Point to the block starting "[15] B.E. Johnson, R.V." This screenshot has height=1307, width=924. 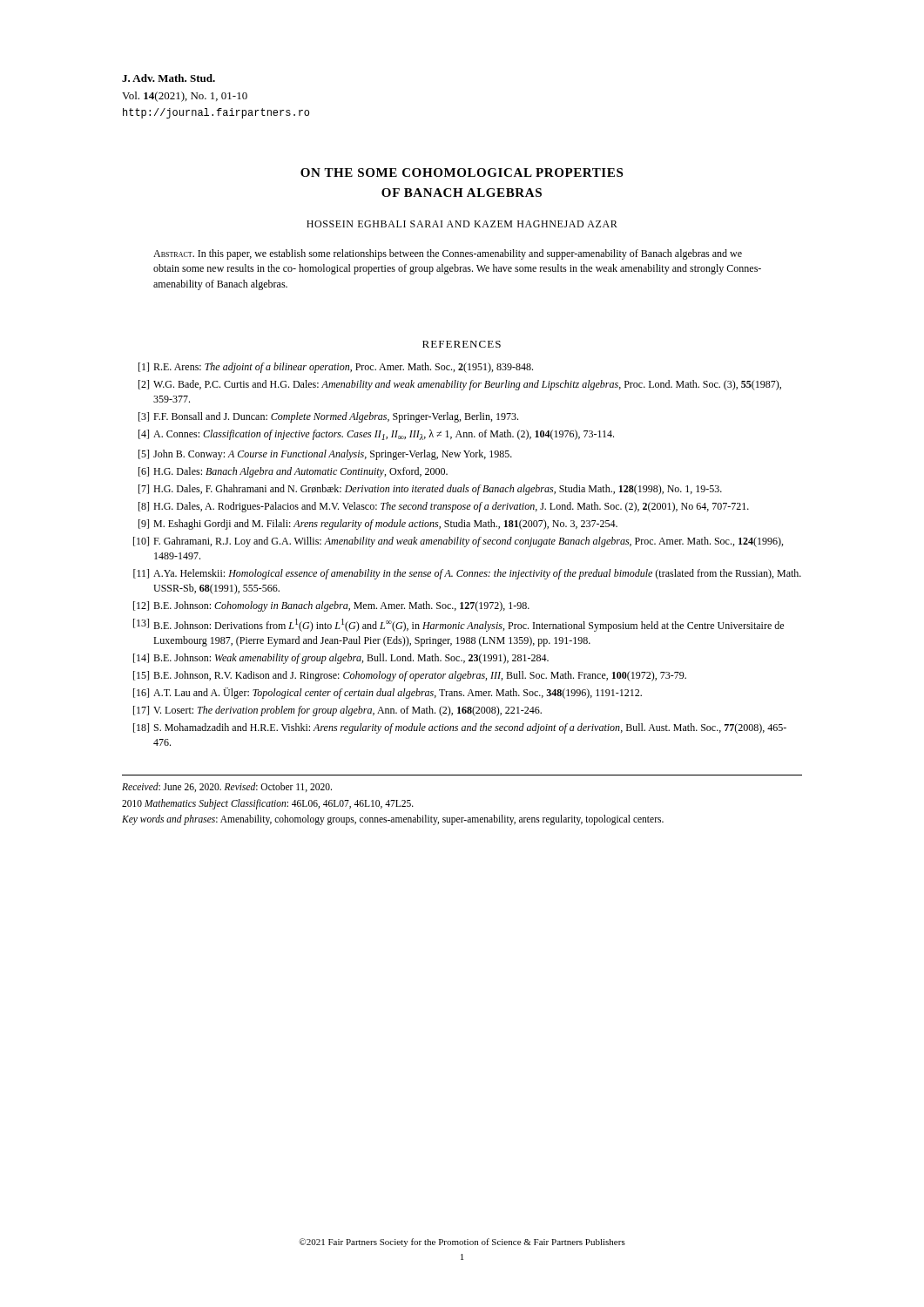coord(462,676)
